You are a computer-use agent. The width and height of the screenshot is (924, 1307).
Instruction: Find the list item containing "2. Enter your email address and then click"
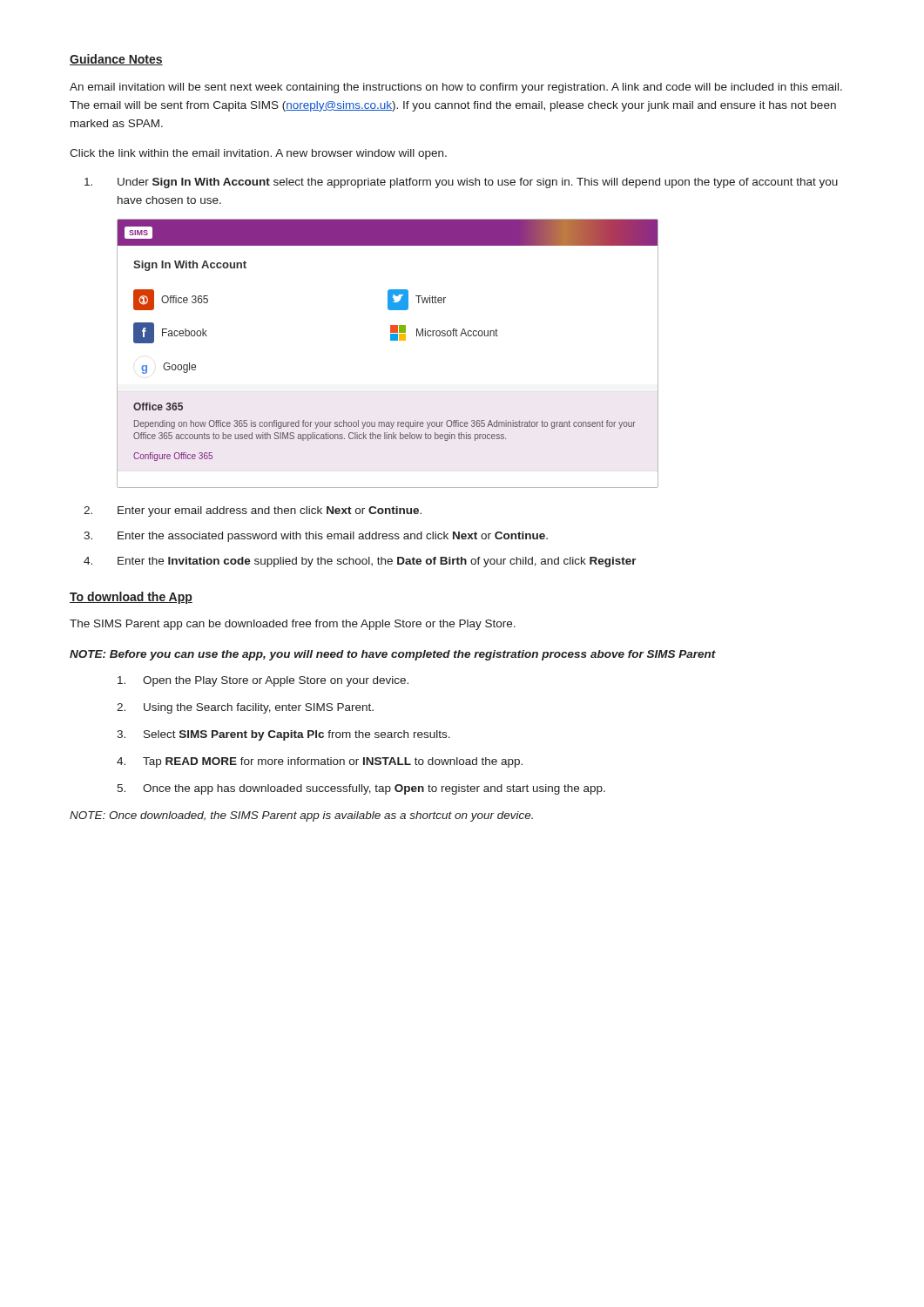point(253,511)
